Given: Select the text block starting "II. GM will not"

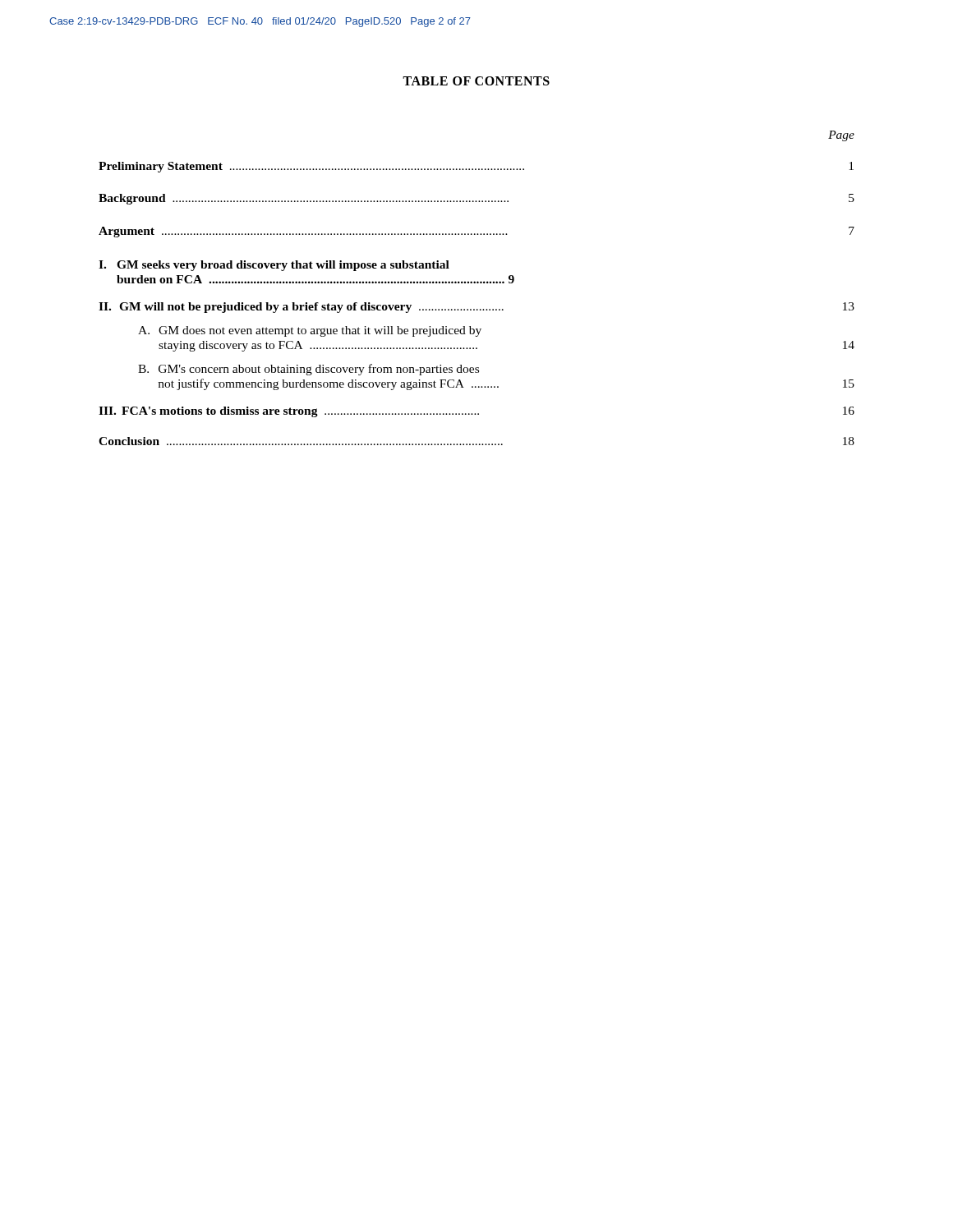Looking at the screenshot, I should 476,308.
